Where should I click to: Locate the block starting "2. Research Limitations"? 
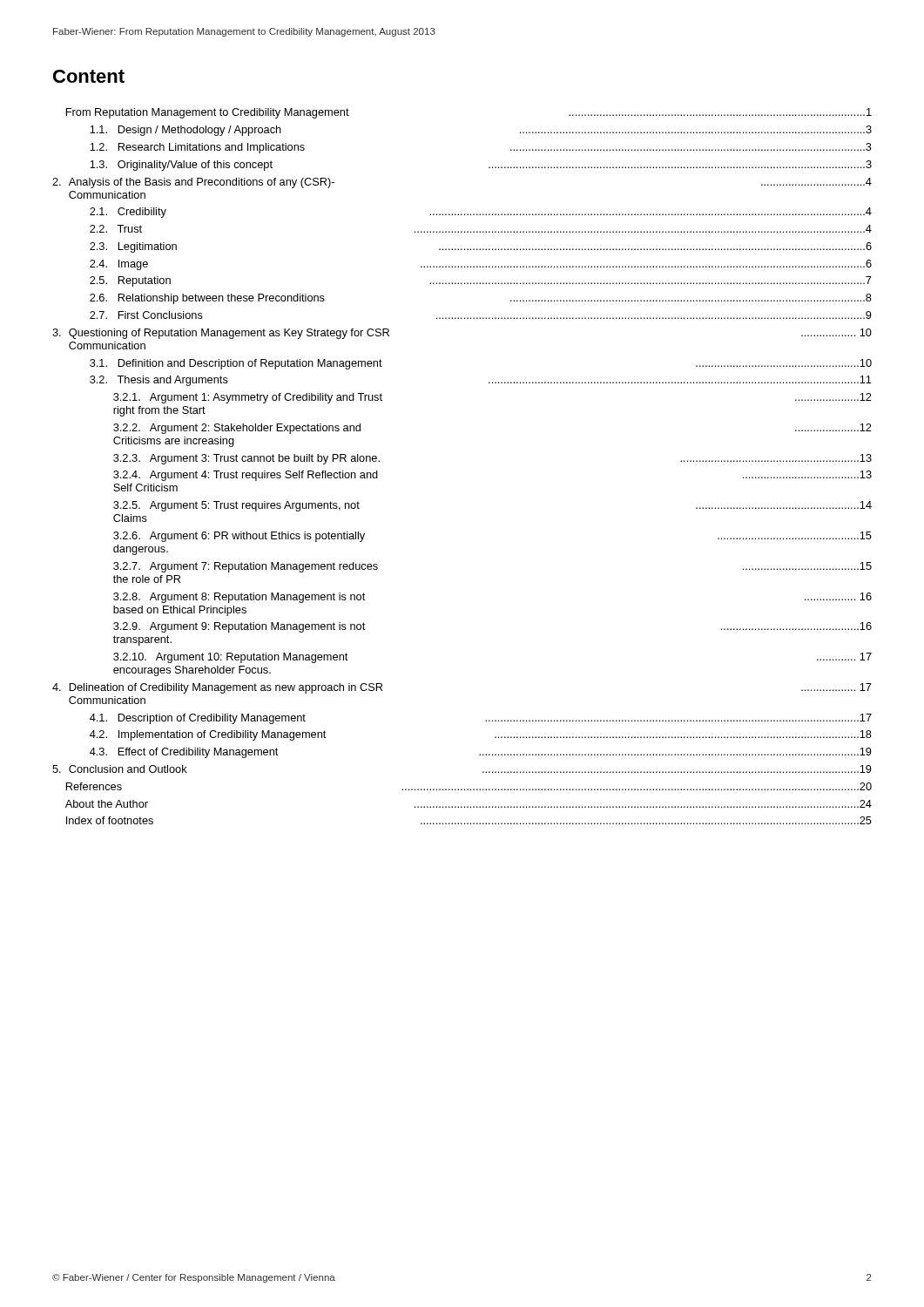(195, 148)
